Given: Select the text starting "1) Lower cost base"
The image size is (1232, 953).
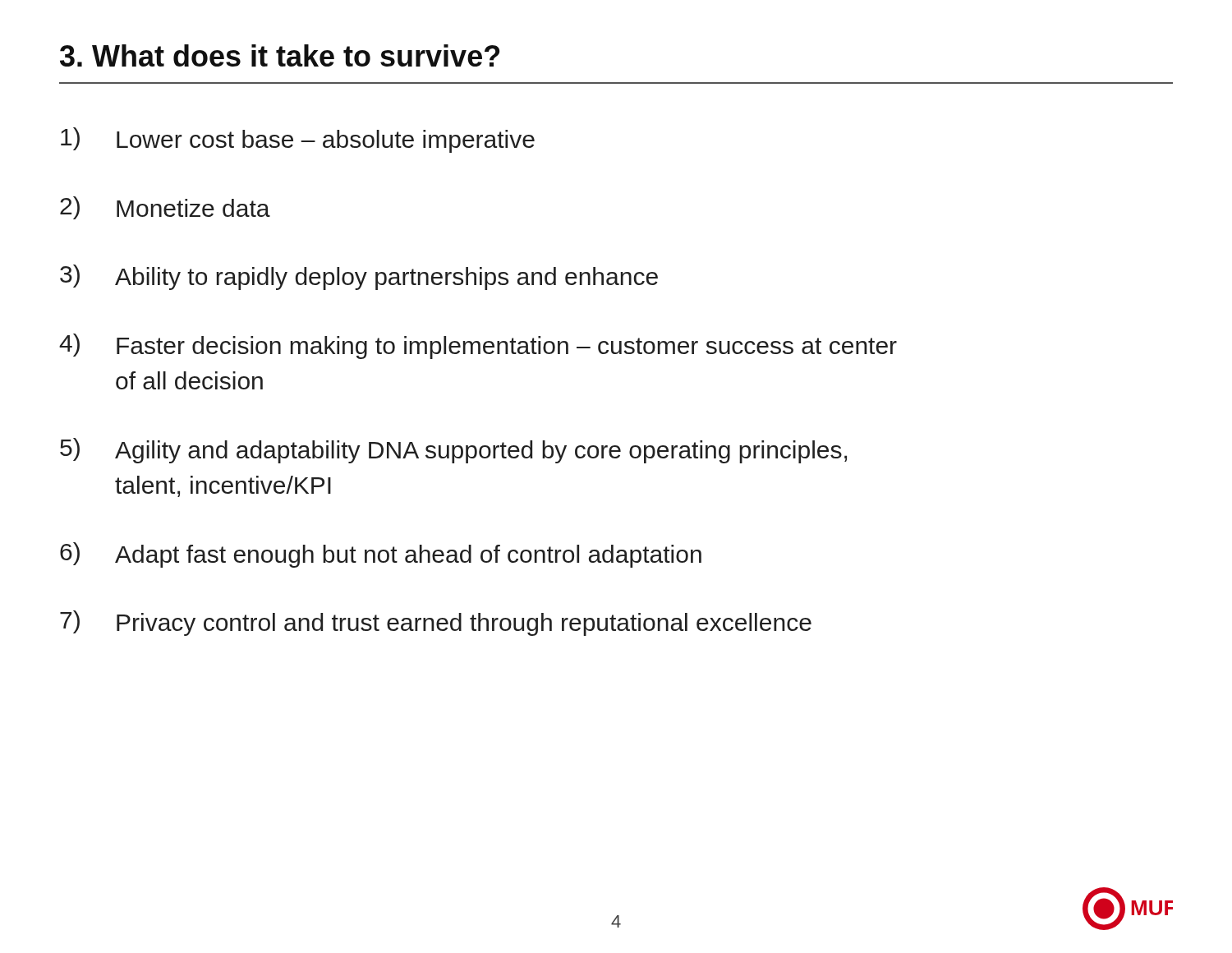Looking at the screenshot, I should [x=297, y=139].
